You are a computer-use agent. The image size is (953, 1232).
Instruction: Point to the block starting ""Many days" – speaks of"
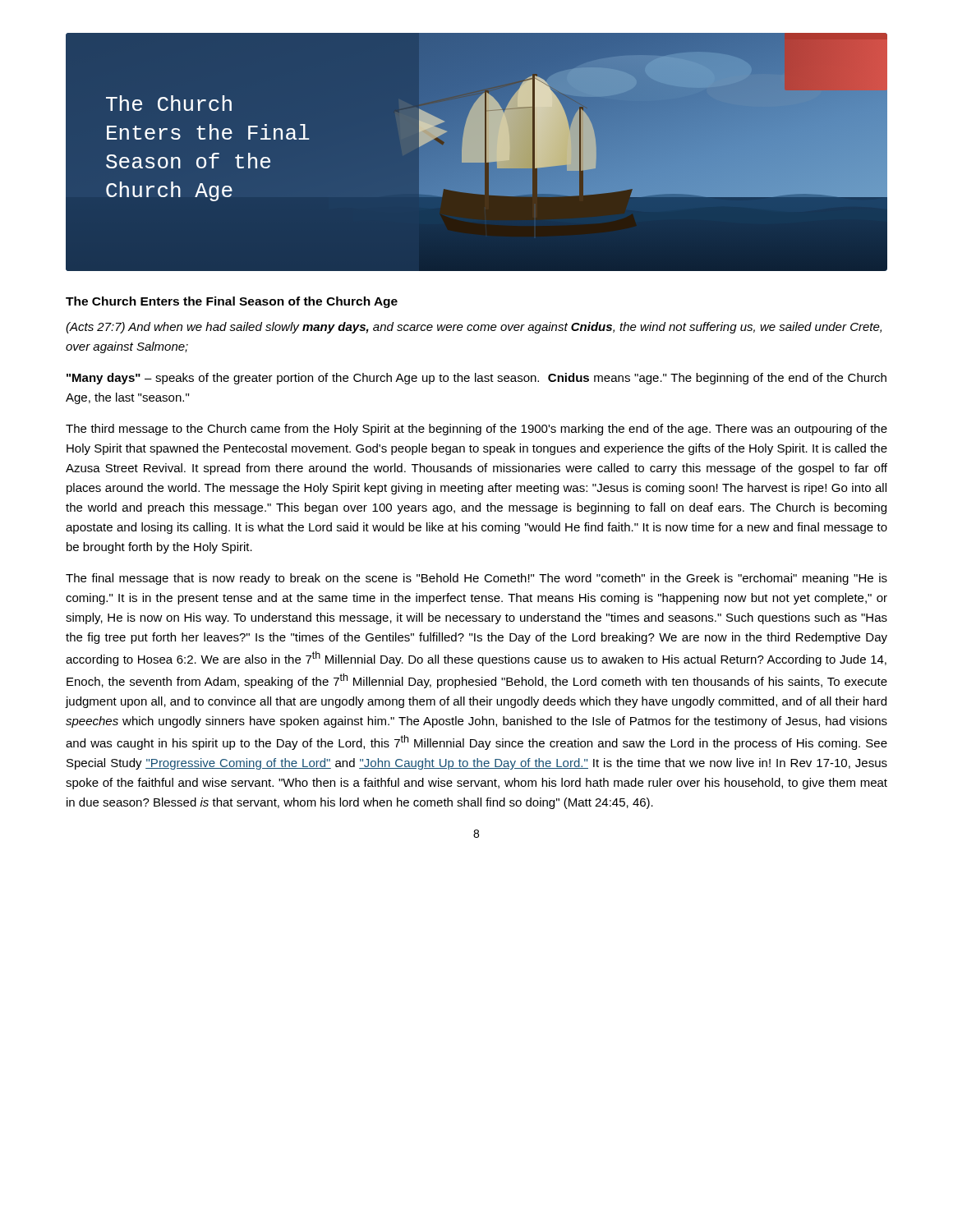click(476, 387)
